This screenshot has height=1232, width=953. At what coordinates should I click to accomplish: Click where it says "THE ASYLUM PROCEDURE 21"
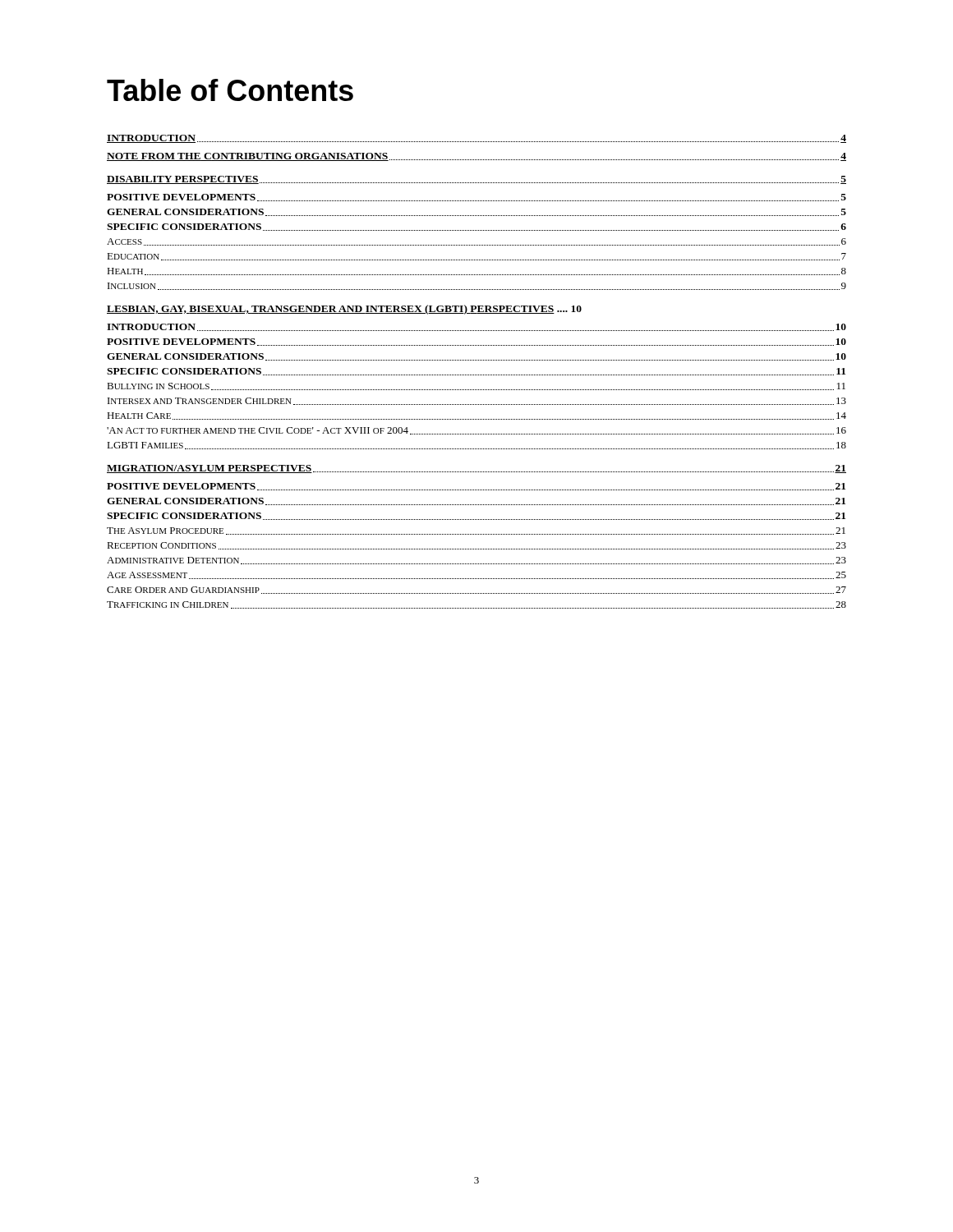tap(476, 531)
